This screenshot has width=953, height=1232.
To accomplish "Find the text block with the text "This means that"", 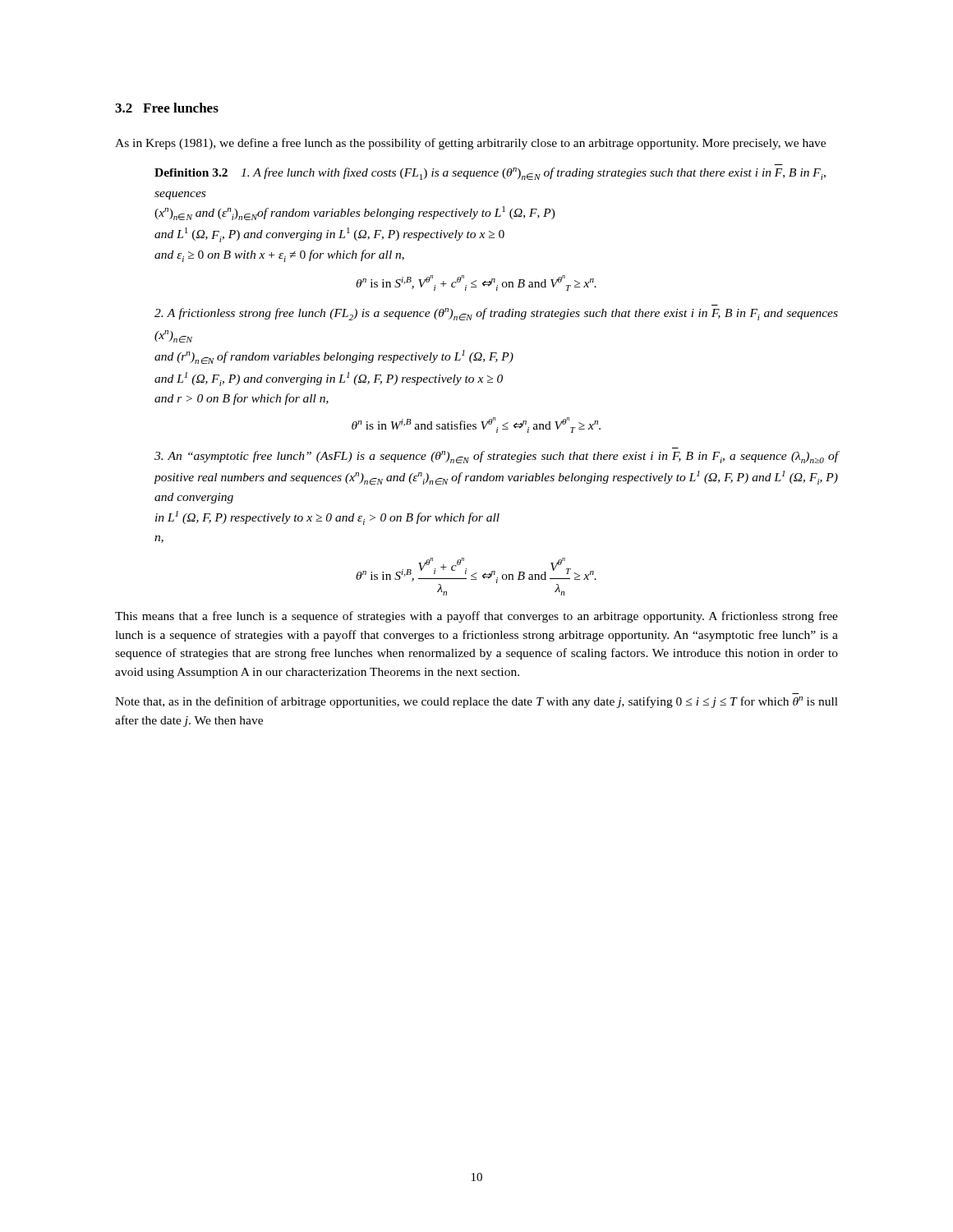I will click(x=476, y=643).
